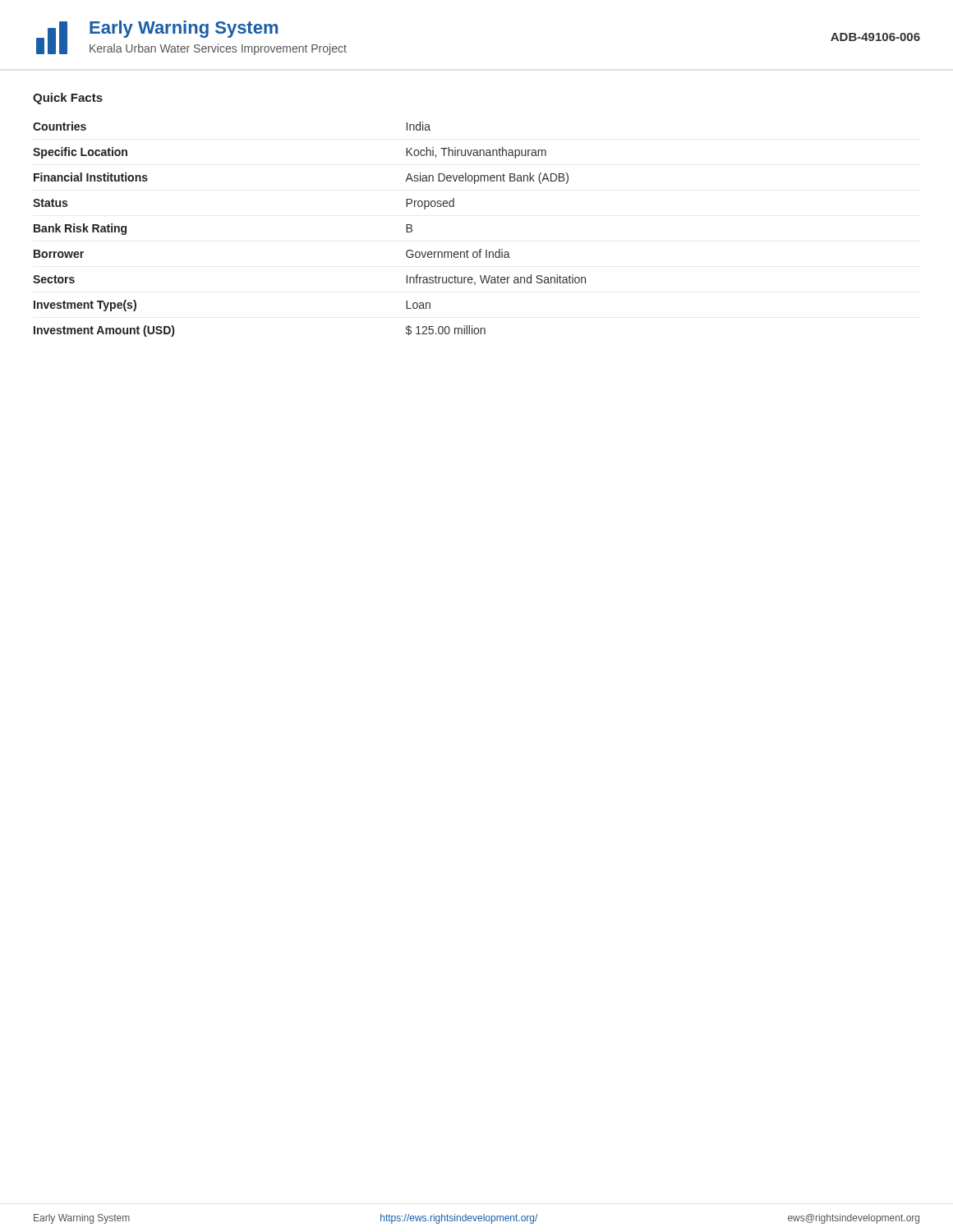Viewport: 953px width, 1232px height.
Task: Click on the table containing "Specific Location"
Action: click(x=476, y=228)
